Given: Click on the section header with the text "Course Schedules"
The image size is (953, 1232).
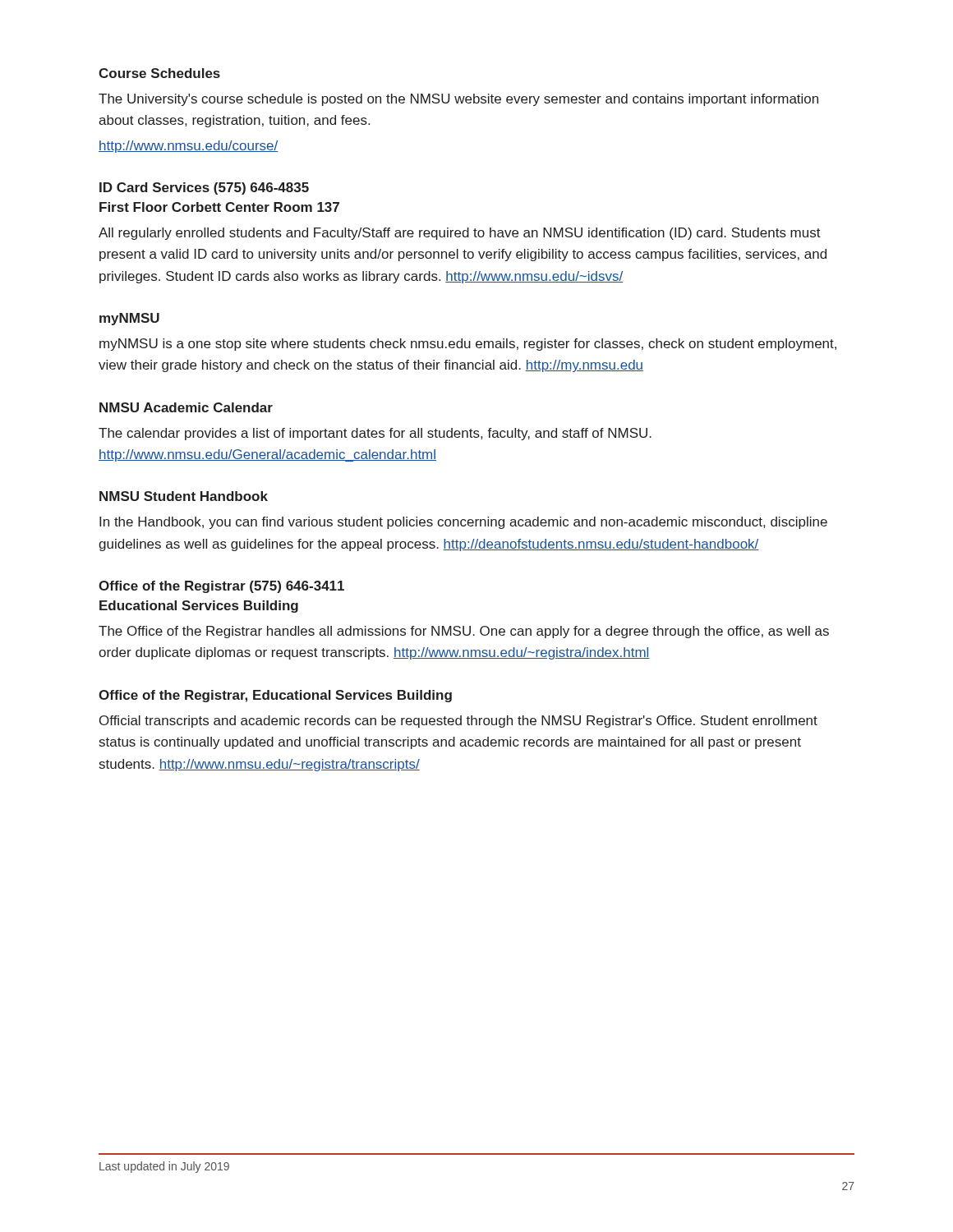Looking at the screenshot, I should pyautogui.click(x=159, y=73).
